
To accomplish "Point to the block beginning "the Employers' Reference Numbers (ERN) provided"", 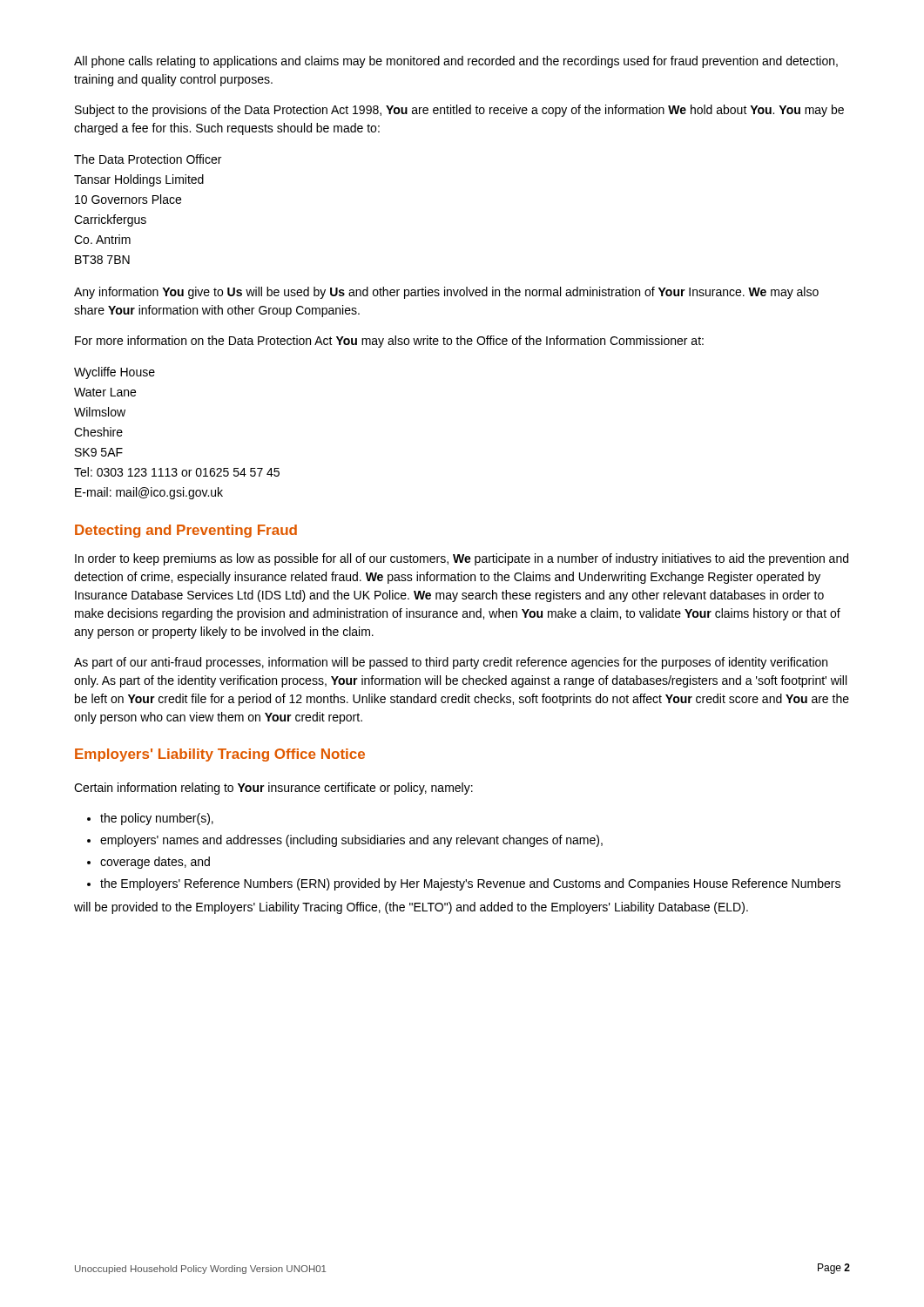I will coord(470,884).
